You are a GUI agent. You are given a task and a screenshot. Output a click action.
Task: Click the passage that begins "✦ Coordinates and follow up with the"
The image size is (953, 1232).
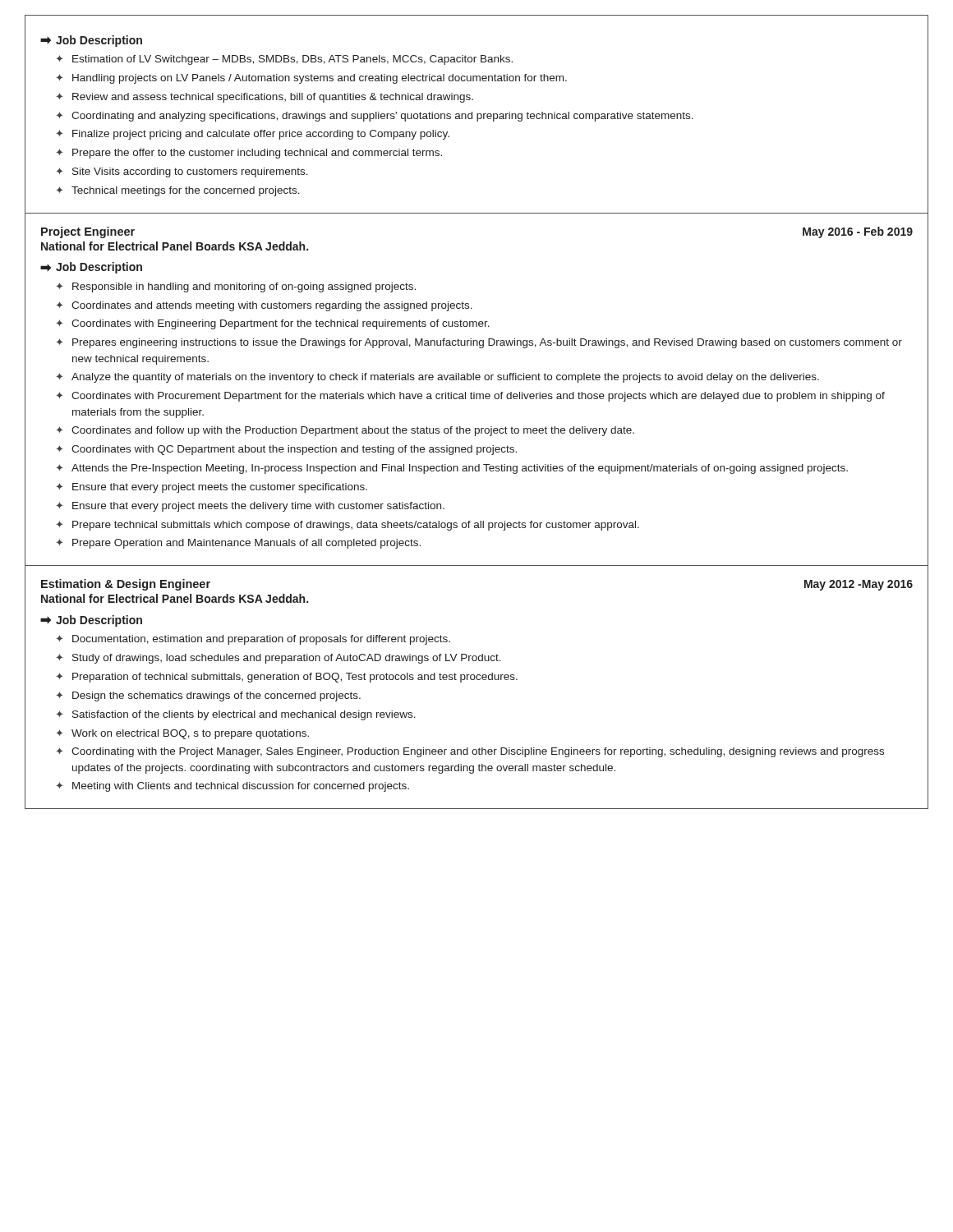(484, 431)
